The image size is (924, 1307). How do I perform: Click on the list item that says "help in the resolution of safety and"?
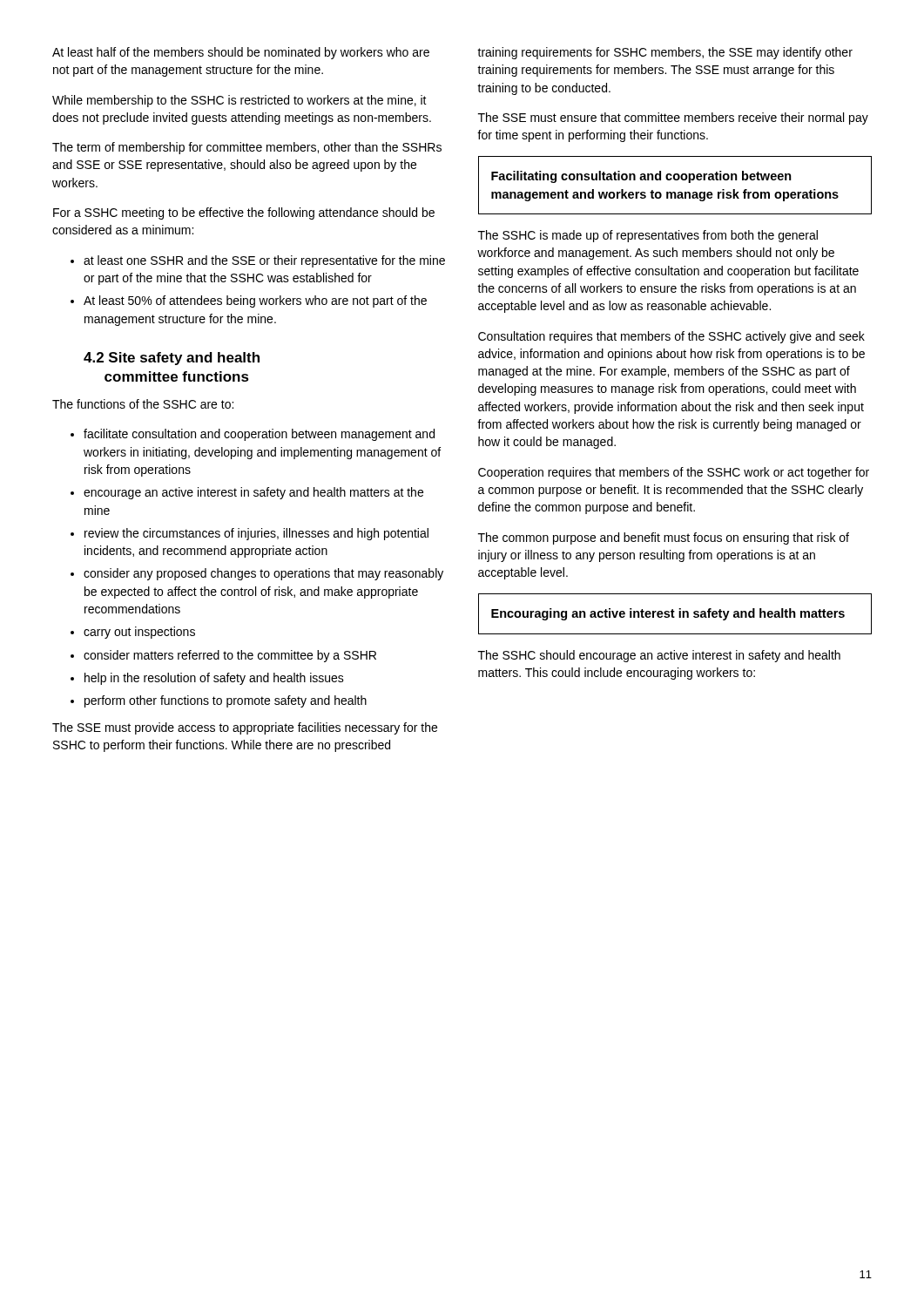tap(214, 678)
